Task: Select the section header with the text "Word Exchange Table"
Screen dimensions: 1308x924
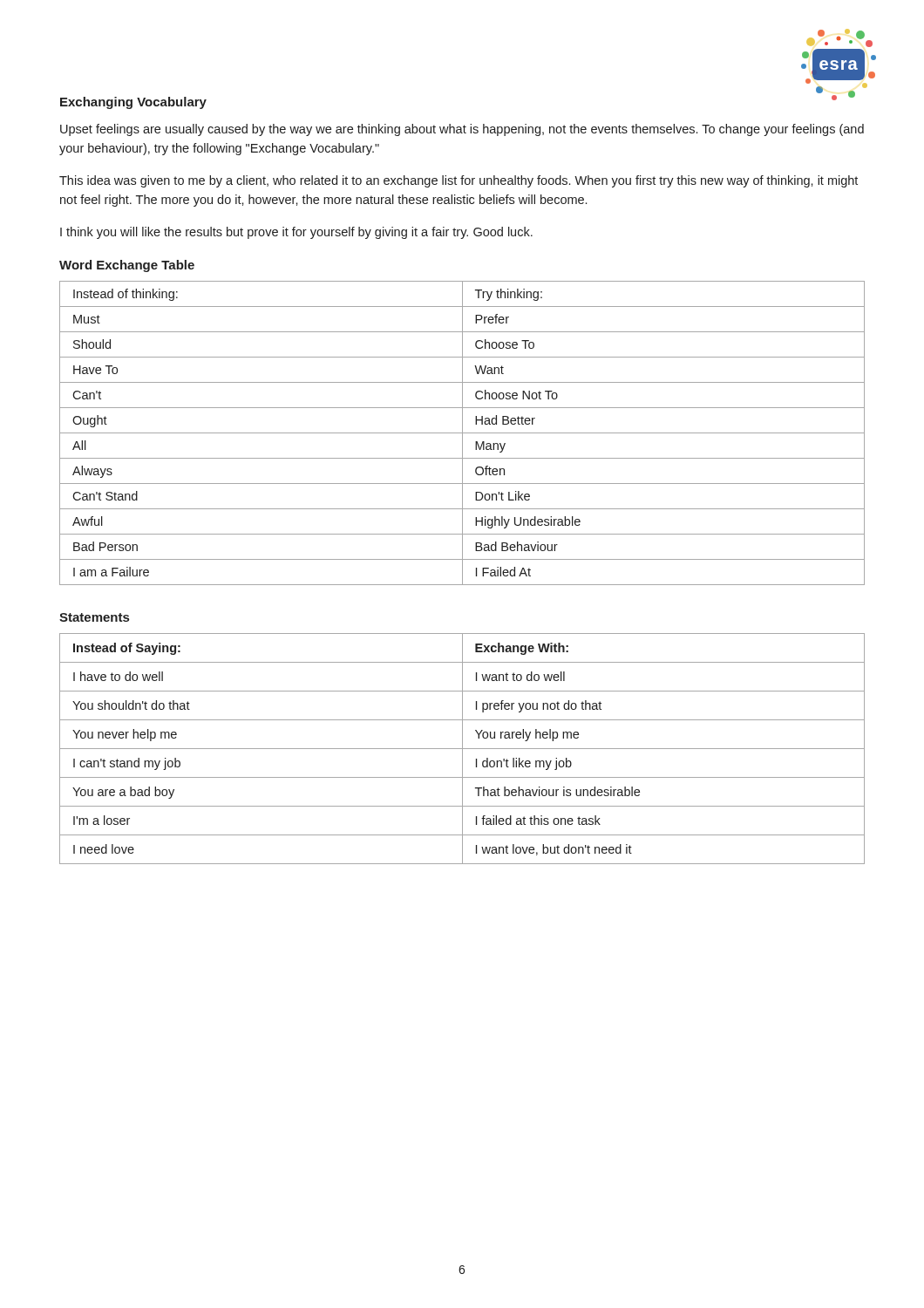Action: [x=127, y=265]
